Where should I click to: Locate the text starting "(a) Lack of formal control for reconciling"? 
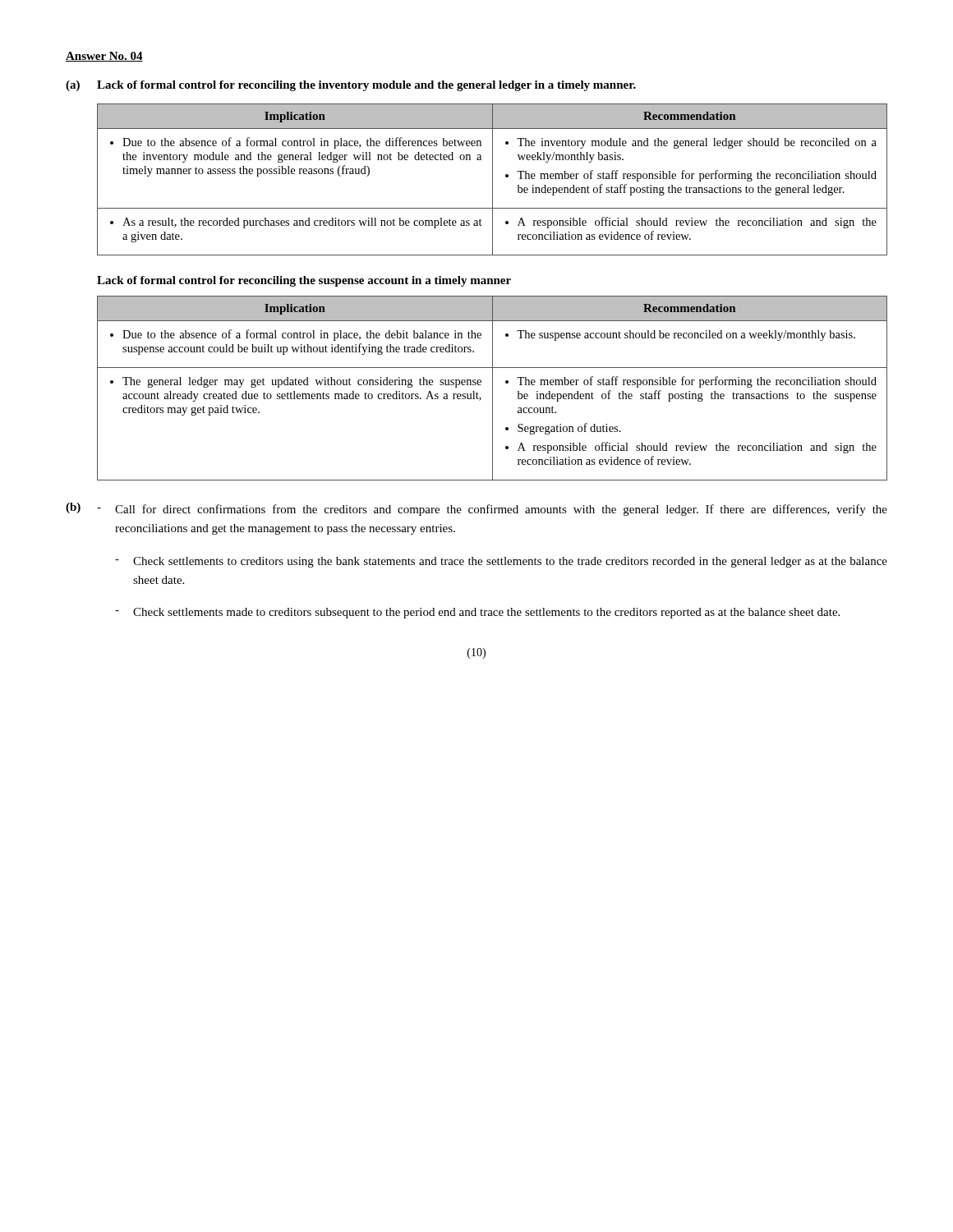351,85
